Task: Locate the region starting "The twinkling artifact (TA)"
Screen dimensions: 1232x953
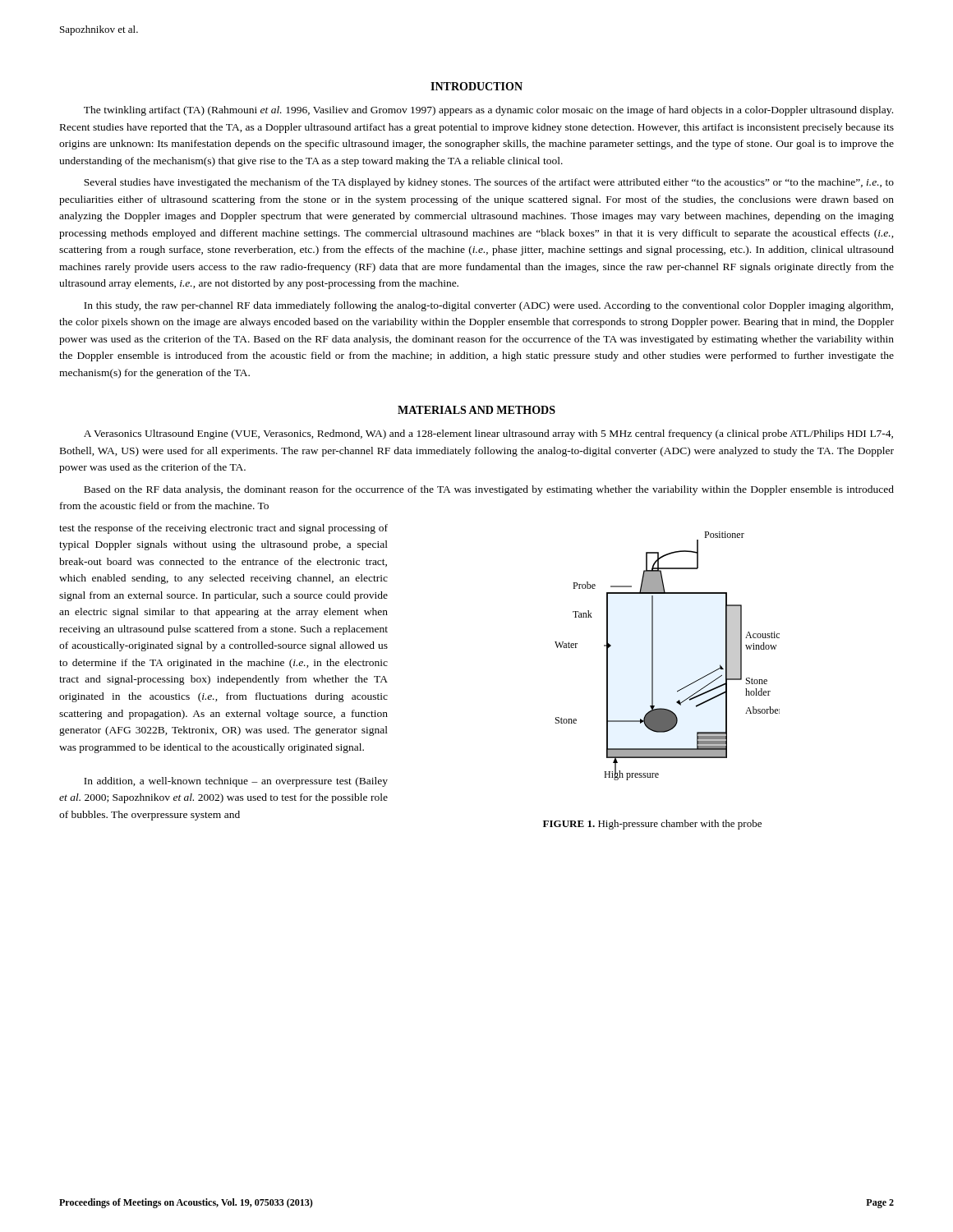Action: (x=476, y=135)
